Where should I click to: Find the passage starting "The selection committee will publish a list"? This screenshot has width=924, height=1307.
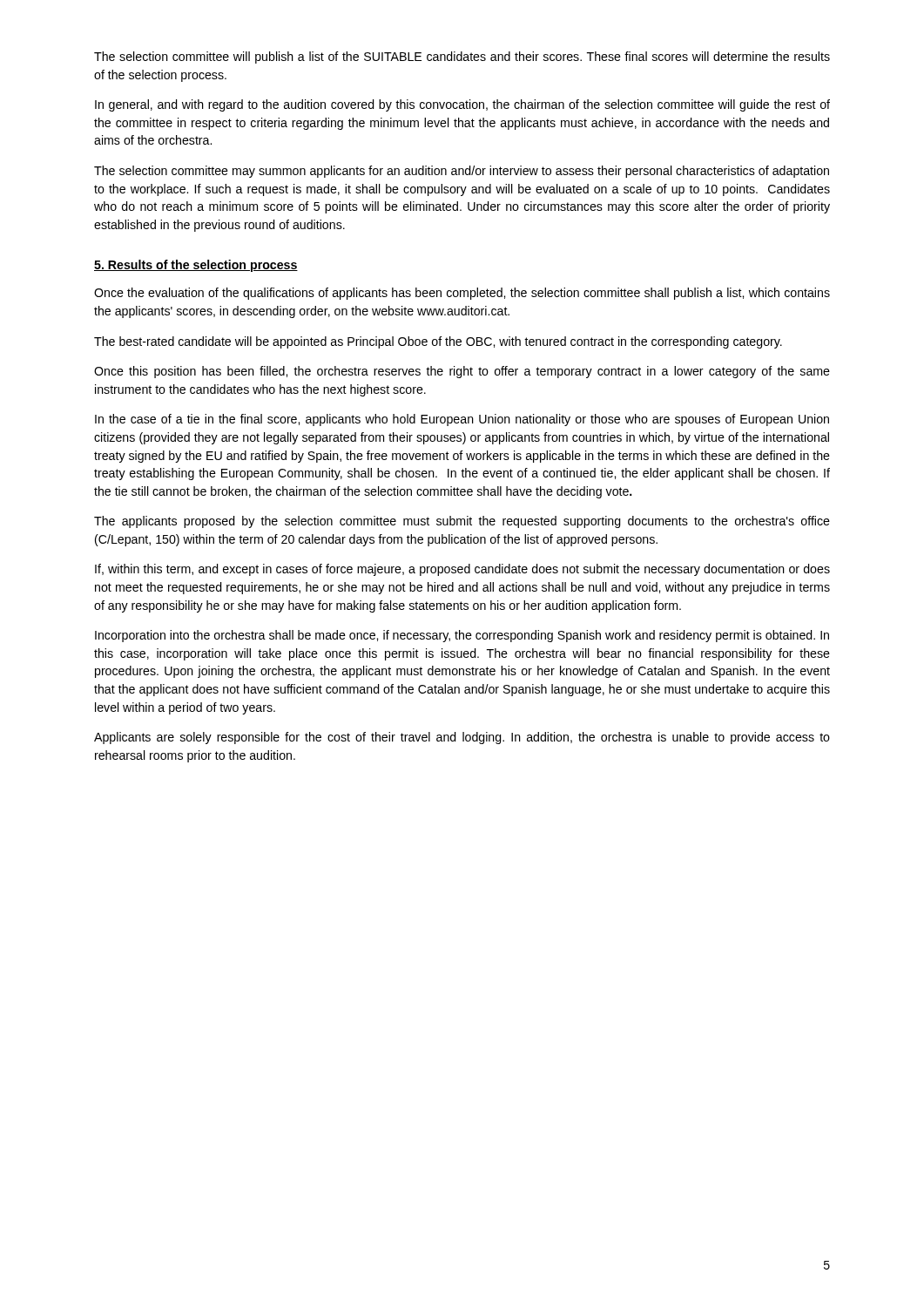(x=462, y=66)
